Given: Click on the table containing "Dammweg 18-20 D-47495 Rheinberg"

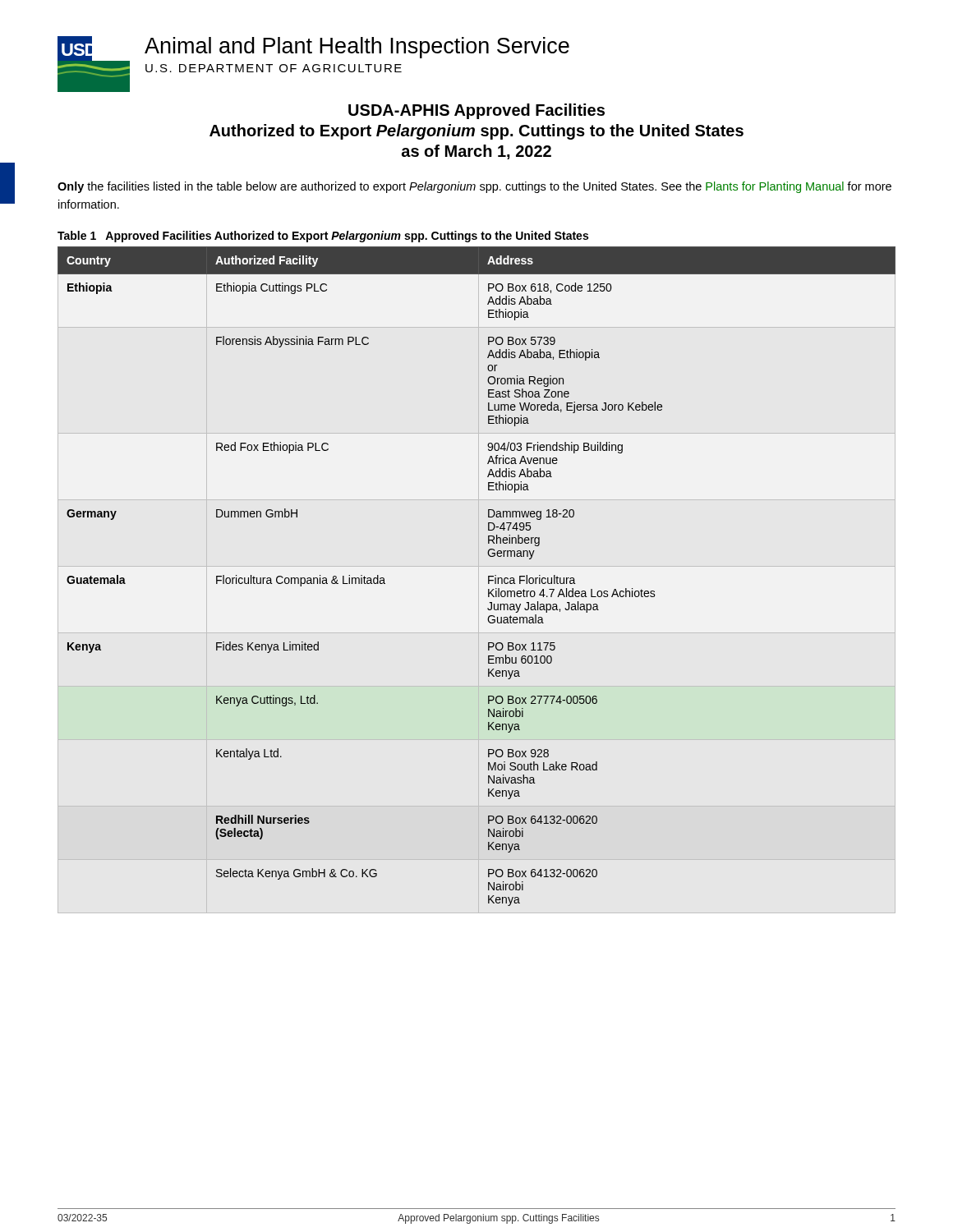Looking at the screenshot, I should pyautogui.click(x=476, y=580).
